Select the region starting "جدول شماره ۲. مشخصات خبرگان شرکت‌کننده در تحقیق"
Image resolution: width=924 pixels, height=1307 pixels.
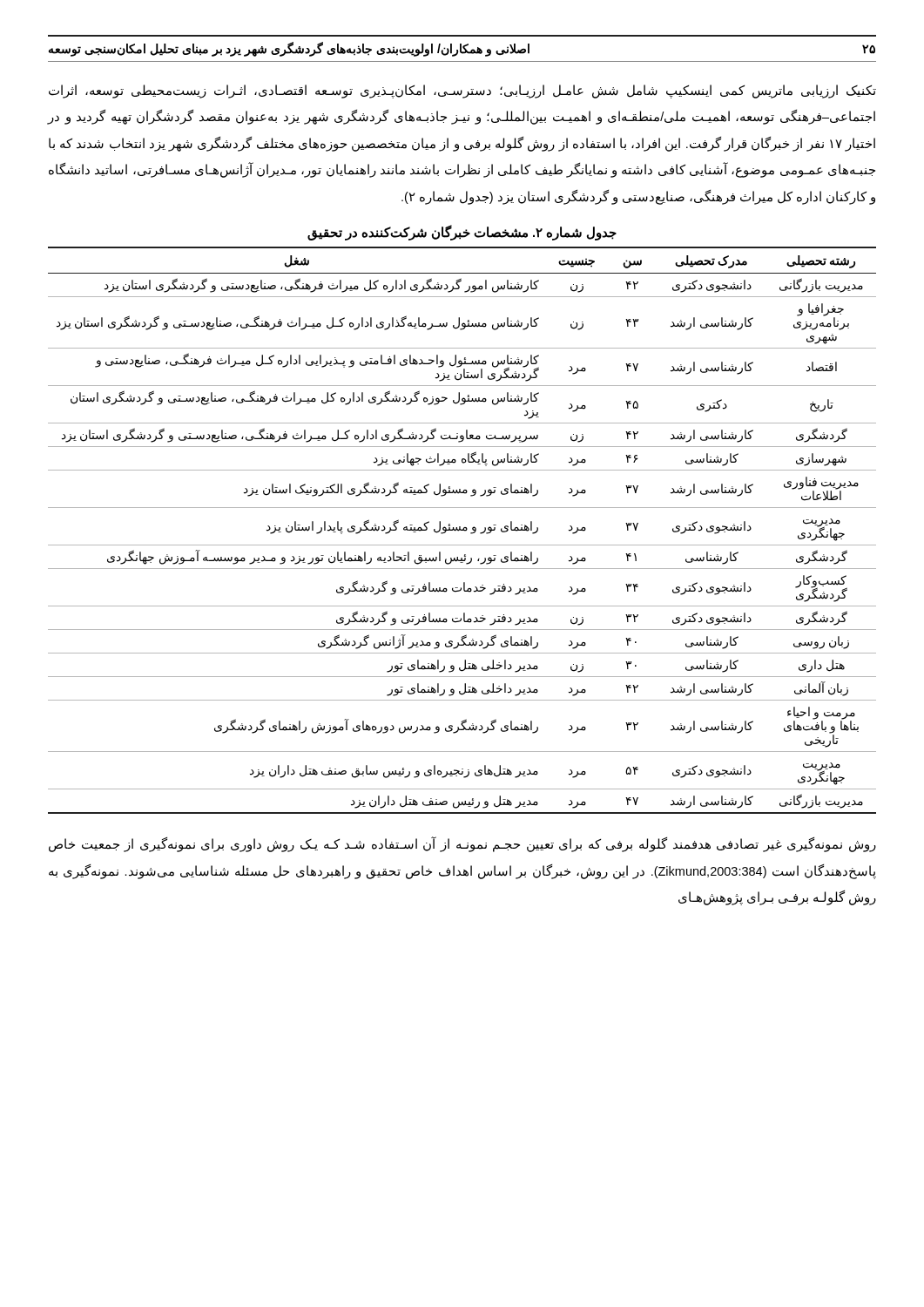click(x=462, y=233)
